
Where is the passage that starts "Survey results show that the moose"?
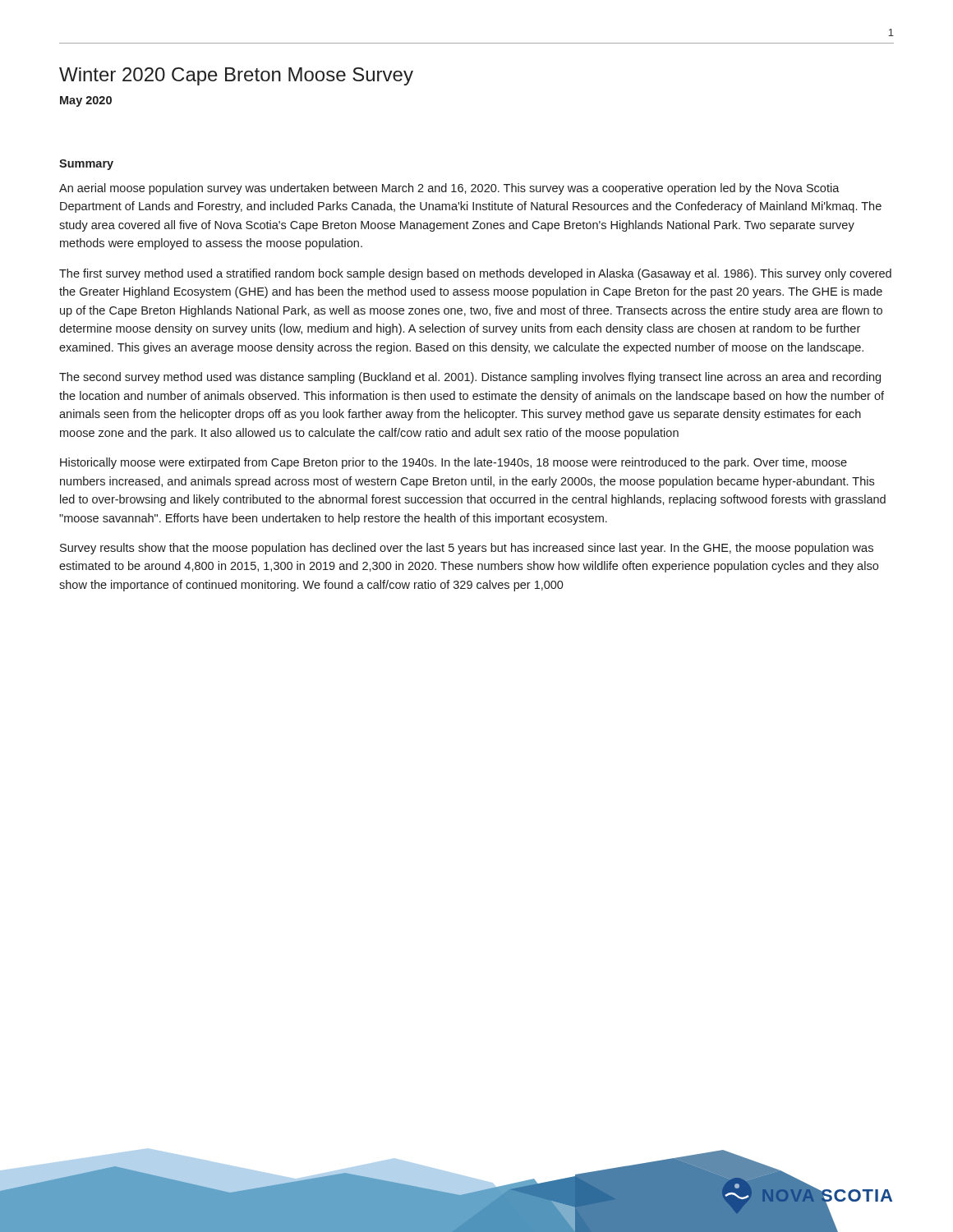click(x=476, y=566)
